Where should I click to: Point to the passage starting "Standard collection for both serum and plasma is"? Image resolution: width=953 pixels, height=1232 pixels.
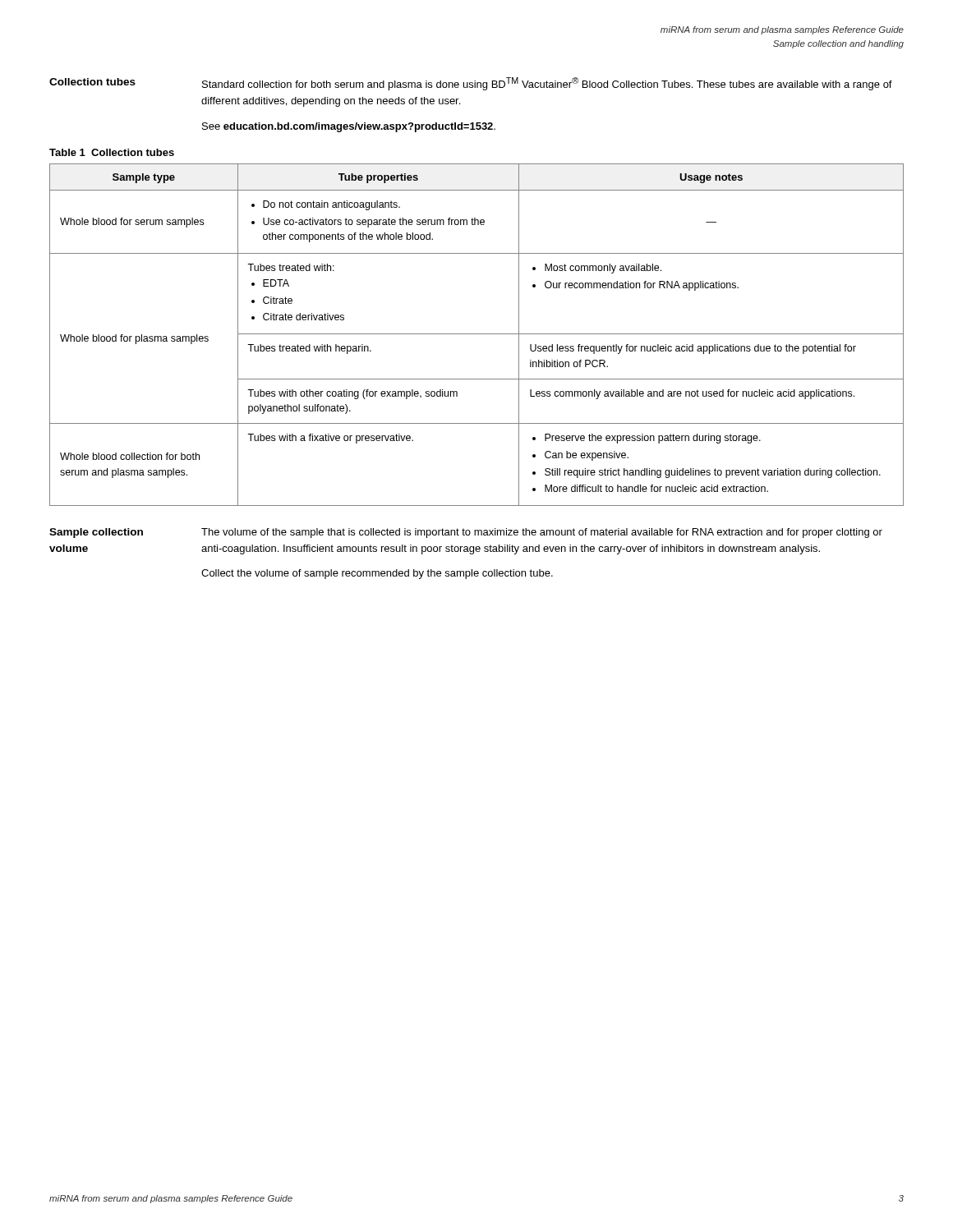[x=547, y=91]
